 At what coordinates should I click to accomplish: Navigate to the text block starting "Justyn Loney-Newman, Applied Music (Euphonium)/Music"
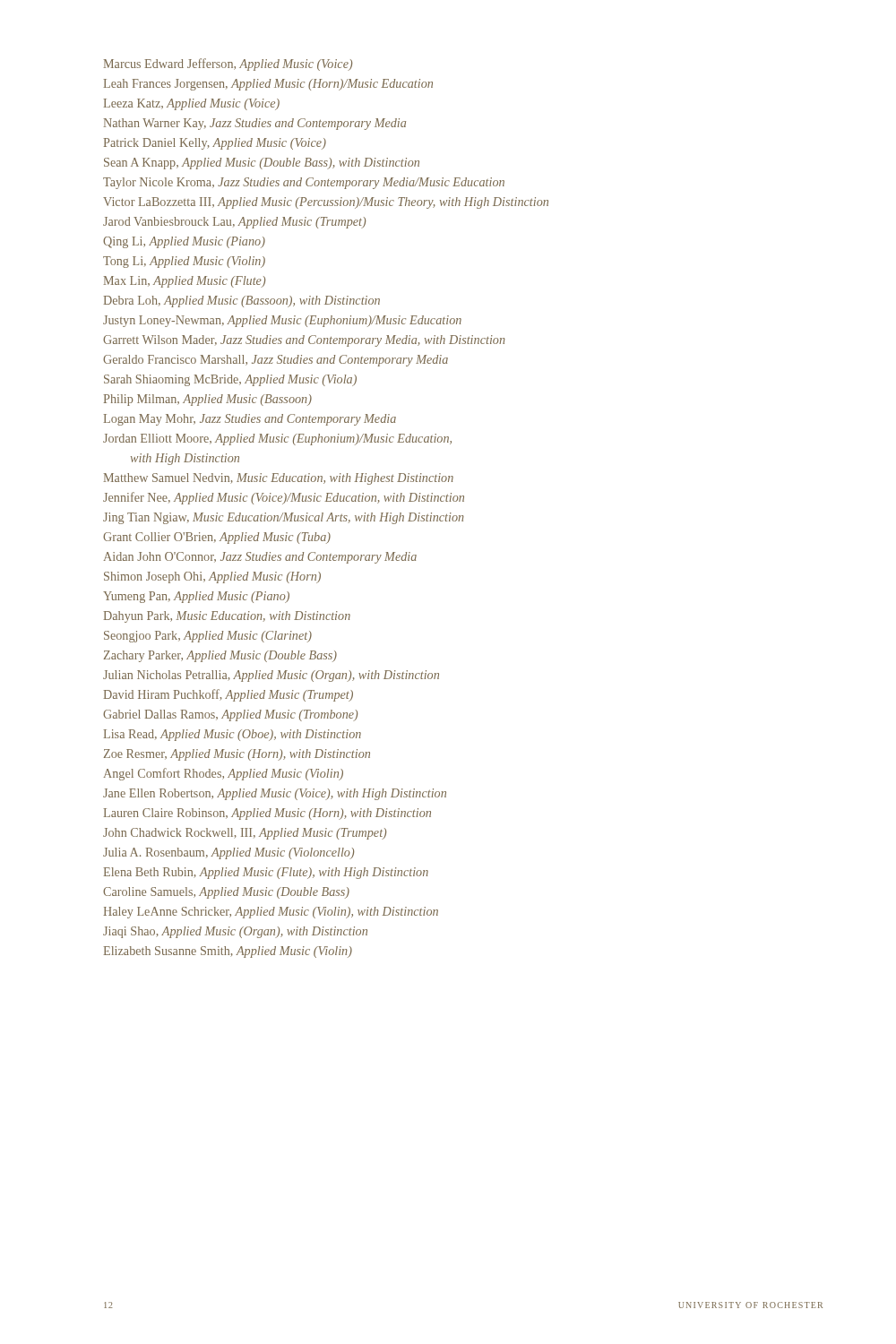282,320
